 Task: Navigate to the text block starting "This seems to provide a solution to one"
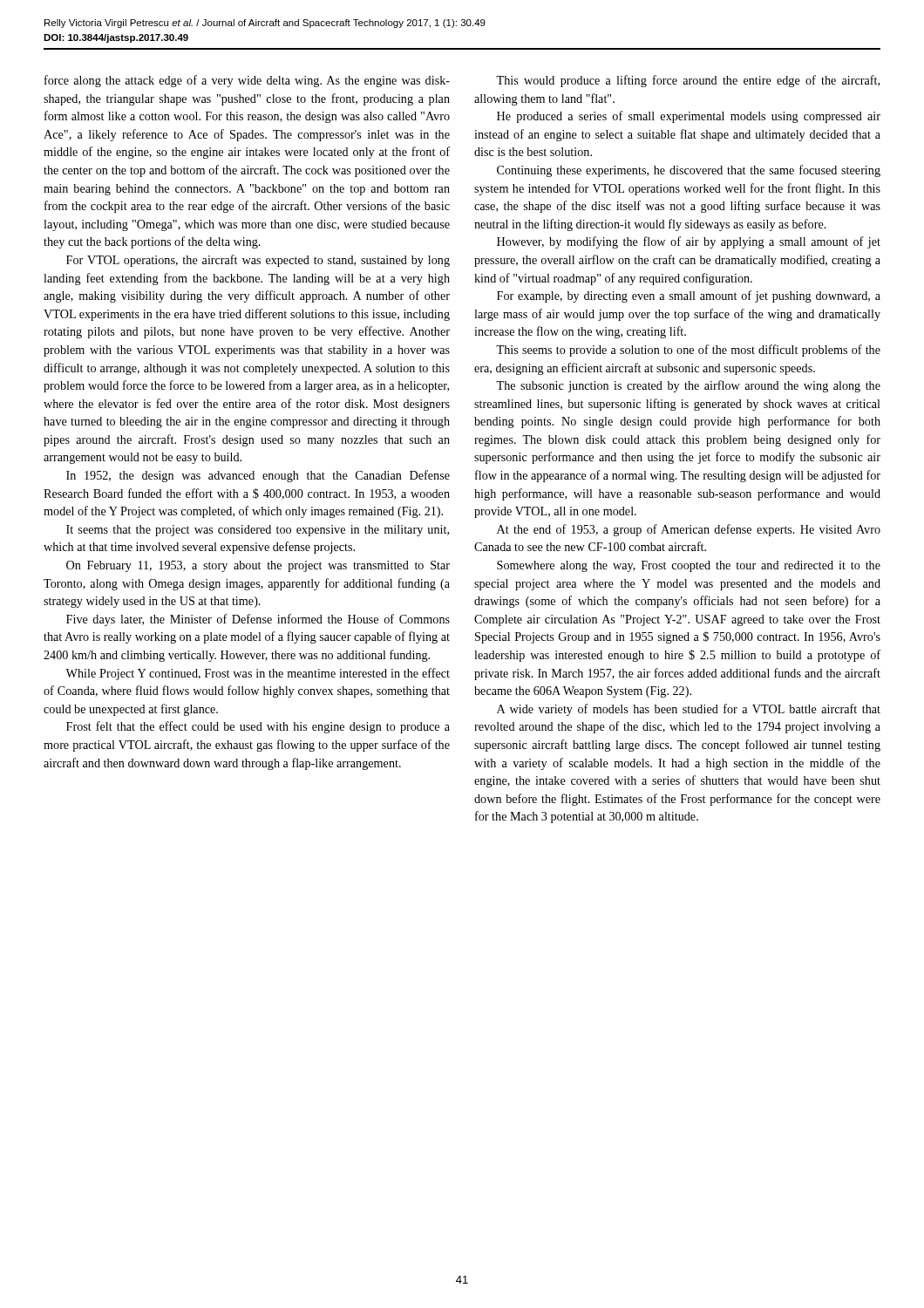[677, 359]
